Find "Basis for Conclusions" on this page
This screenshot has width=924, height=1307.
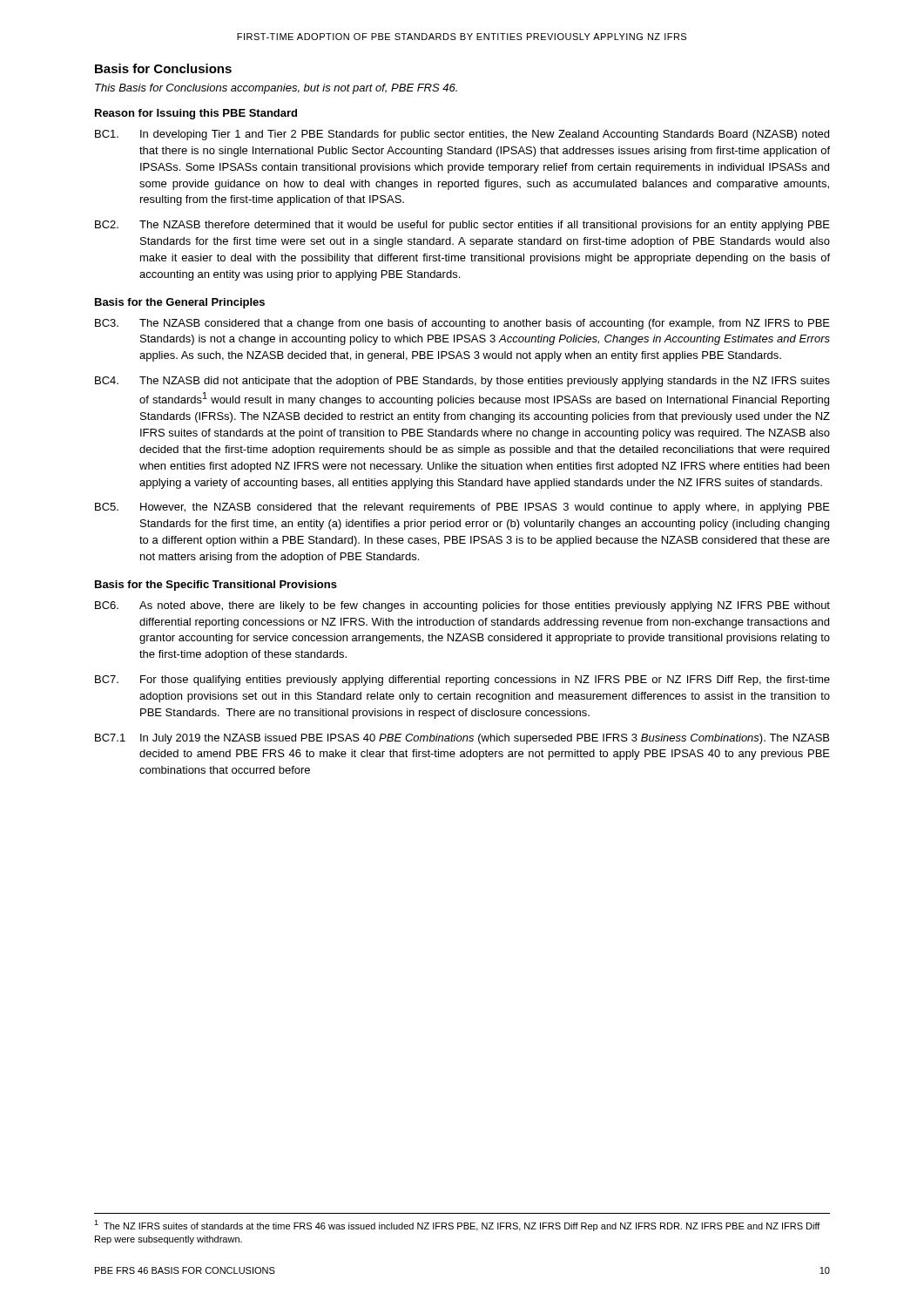tap(163, 68)
